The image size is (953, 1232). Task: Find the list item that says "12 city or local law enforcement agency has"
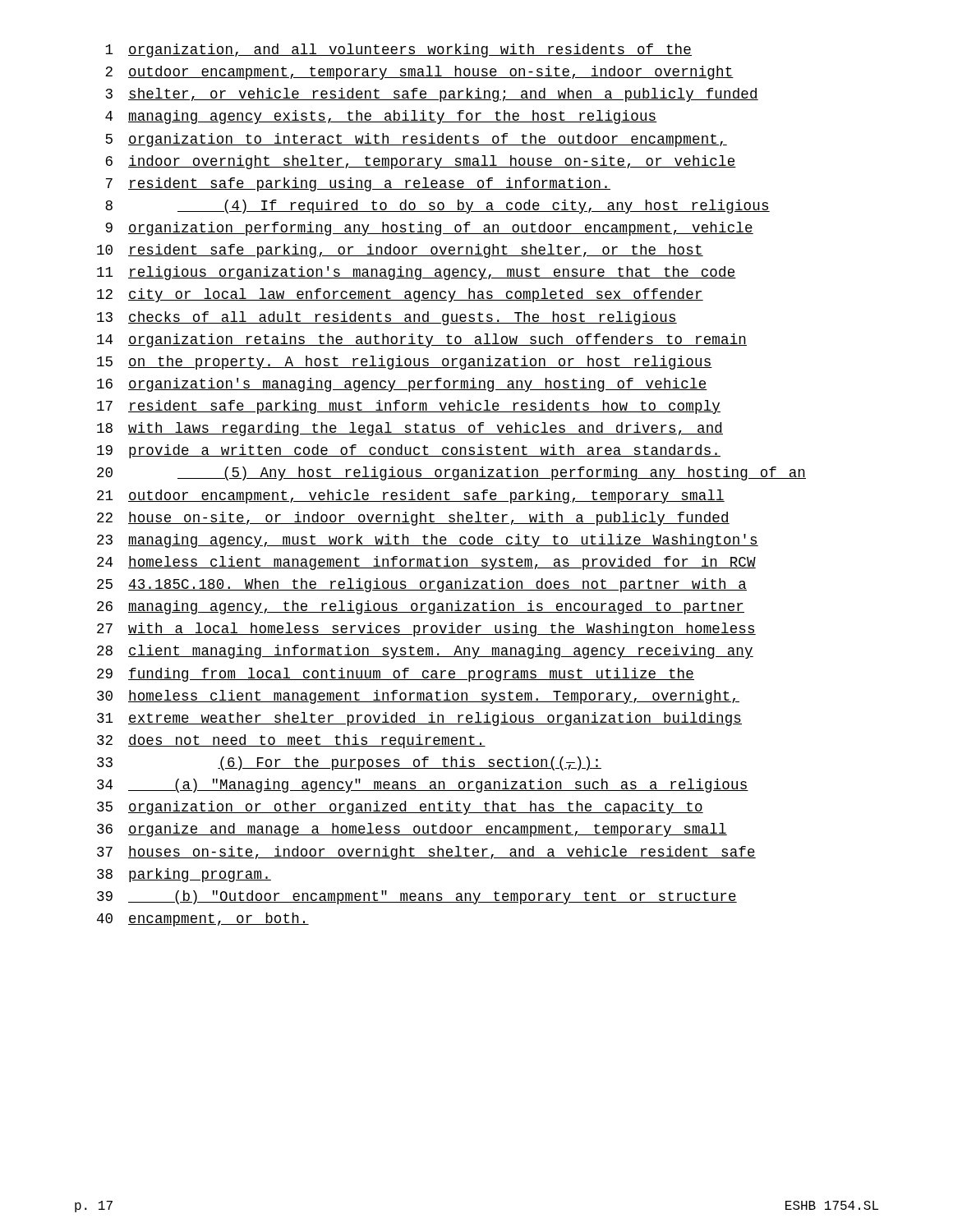pyautogui.click(x=485, y=296)
